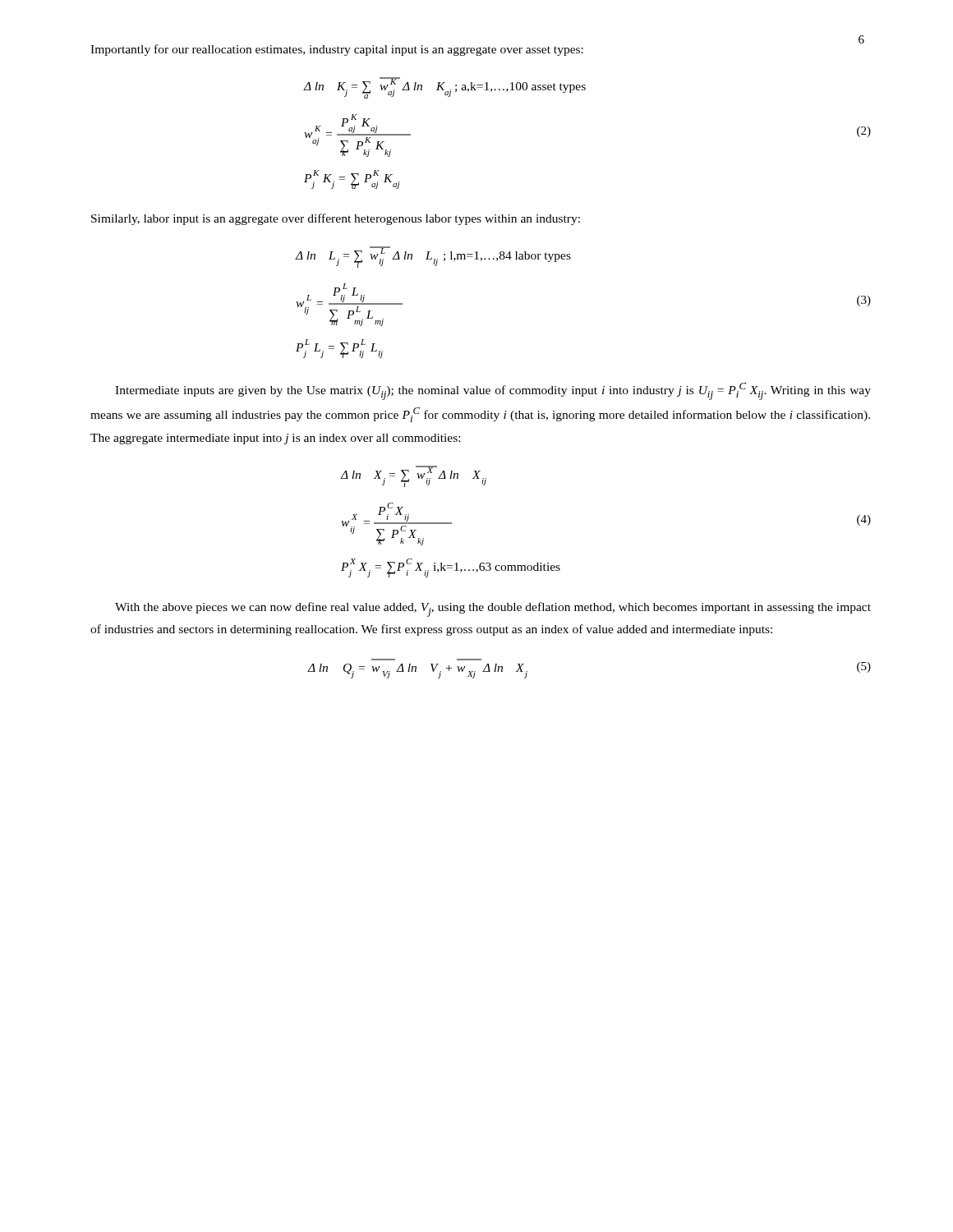The width and height of the screenshot is (953, 1232).
Task: Where is the formula that starts "Δ ln K"?
Action: pos(445,88)
